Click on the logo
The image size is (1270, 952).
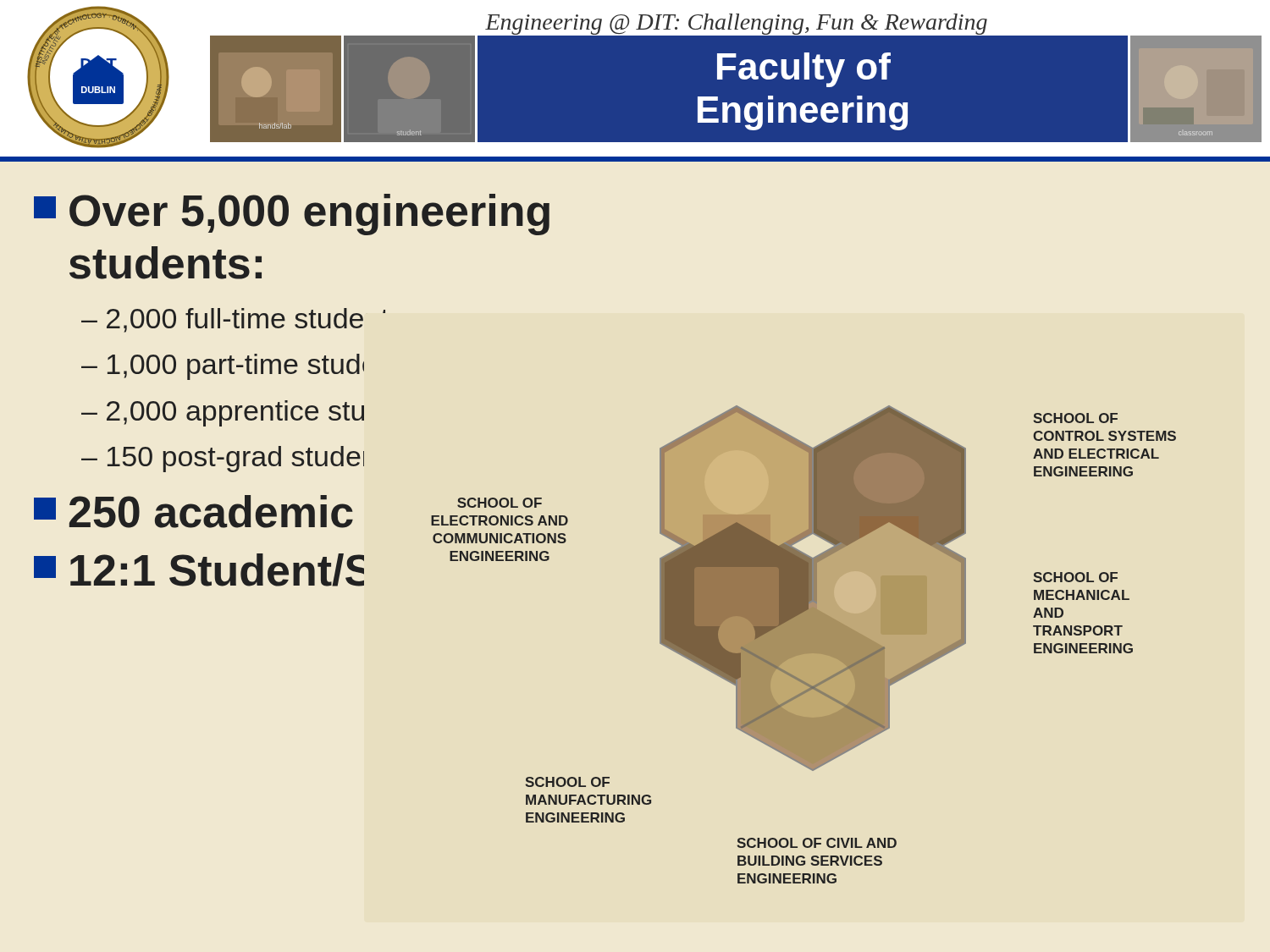[x=98, y=77]
